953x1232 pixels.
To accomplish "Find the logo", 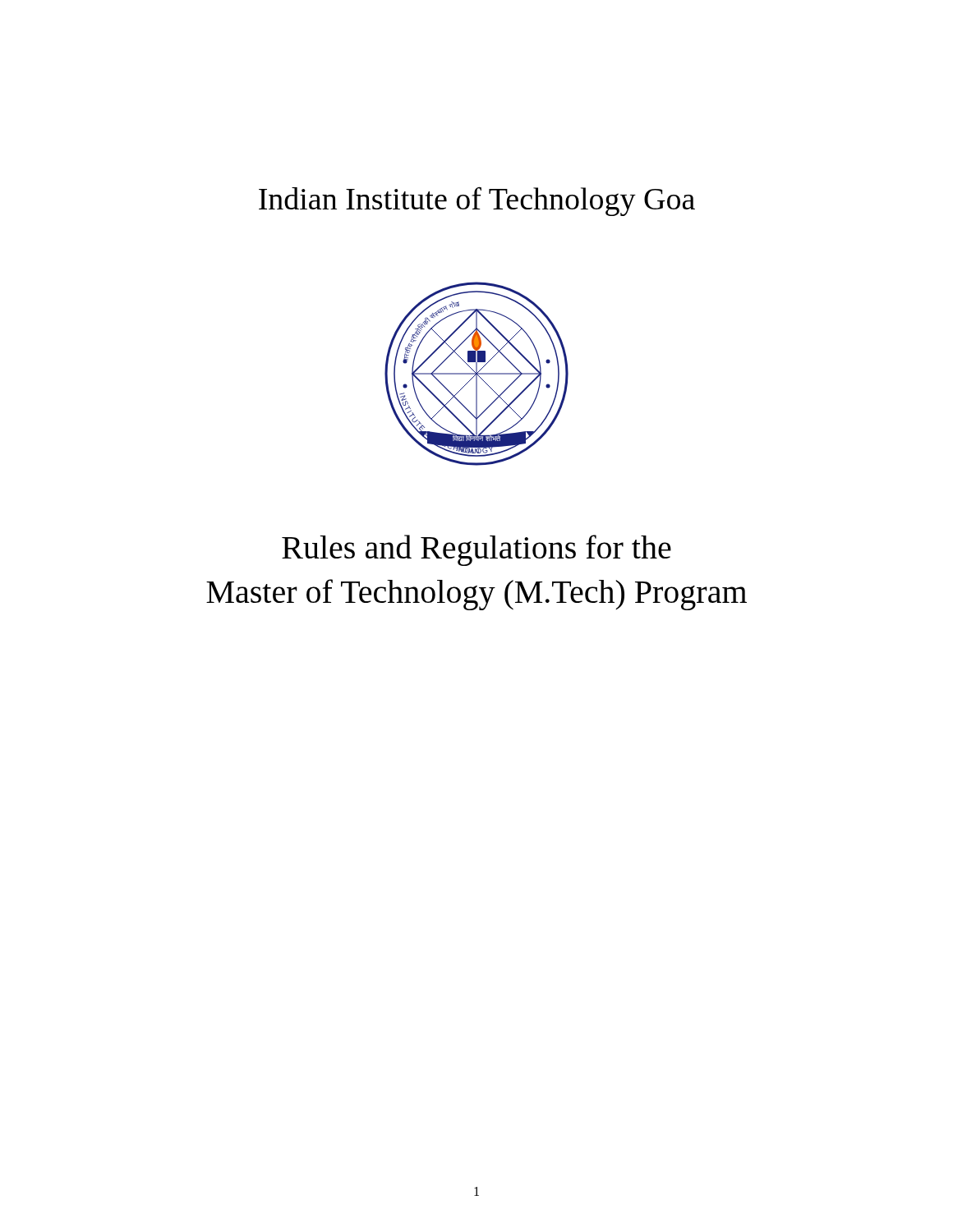I will pyautogui.click(x=476, y=374).
